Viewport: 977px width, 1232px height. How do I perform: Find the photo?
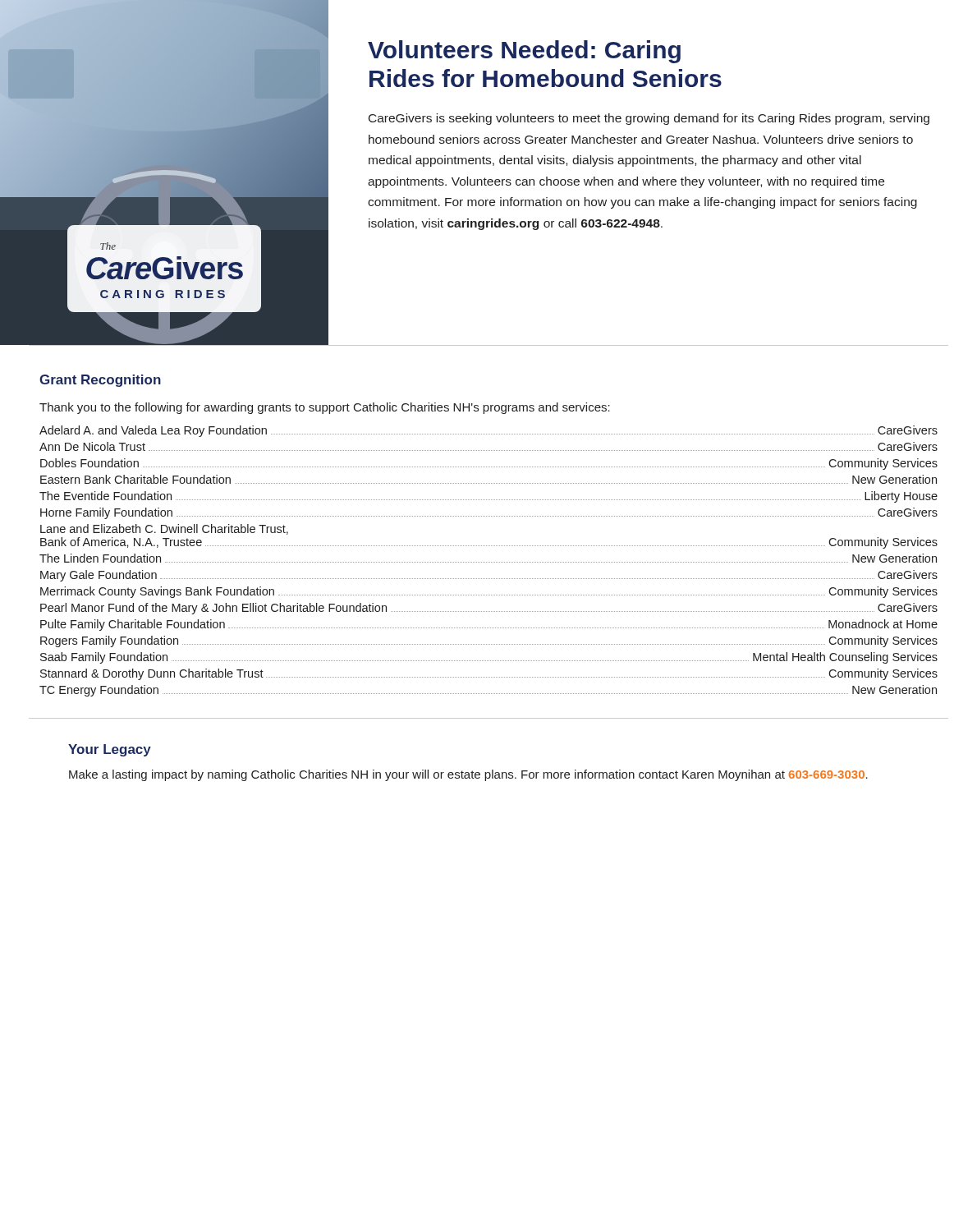tap(164, 172)
